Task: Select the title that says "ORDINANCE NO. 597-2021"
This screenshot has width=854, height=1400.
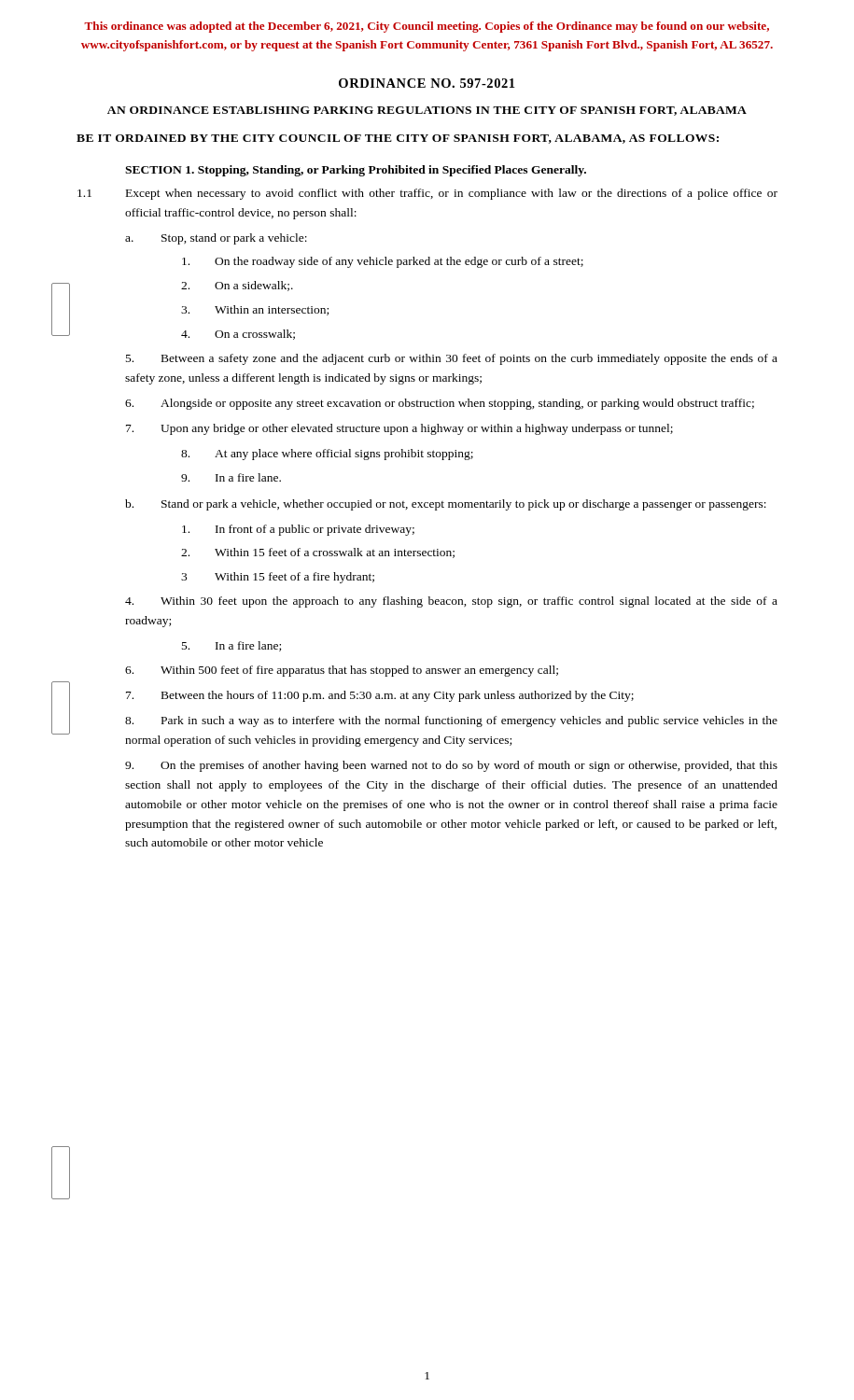Action: coord(427,83)
